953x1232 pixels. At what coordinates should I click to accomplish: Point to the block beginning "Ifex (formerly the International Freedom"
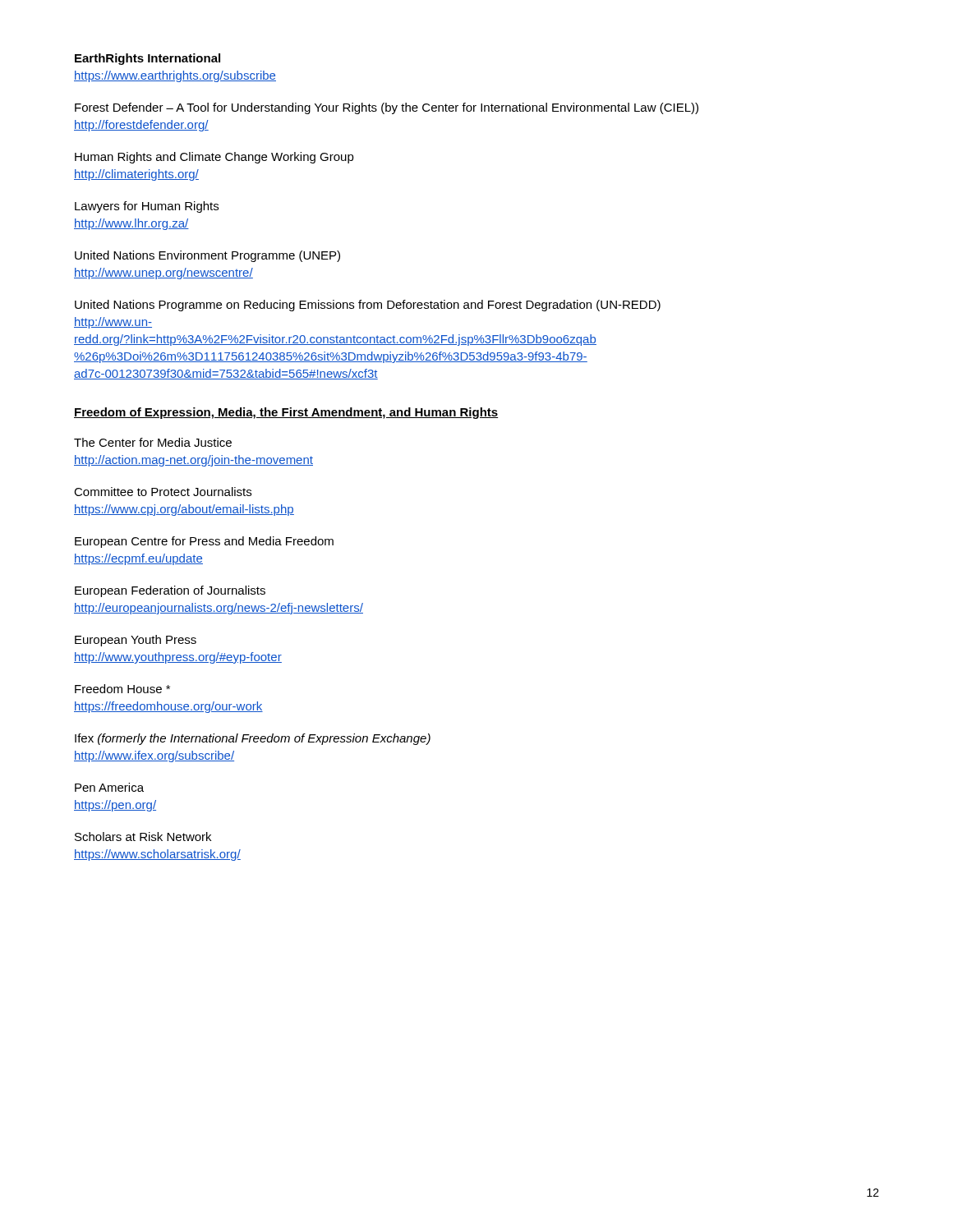click(x=253, y=739)
